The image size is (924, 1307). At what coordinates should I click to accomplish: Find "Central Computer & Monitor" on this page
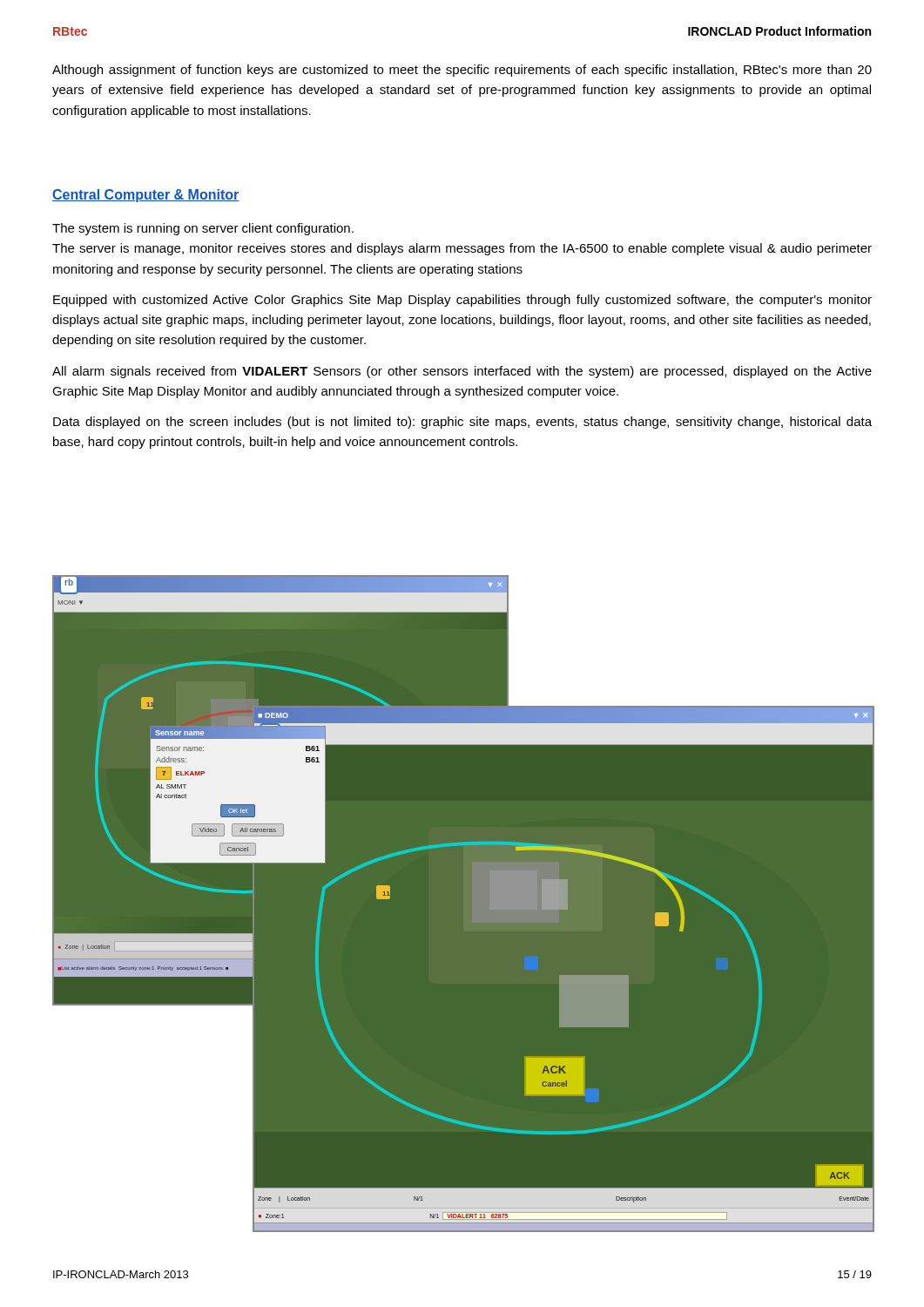tap(146, 195)
